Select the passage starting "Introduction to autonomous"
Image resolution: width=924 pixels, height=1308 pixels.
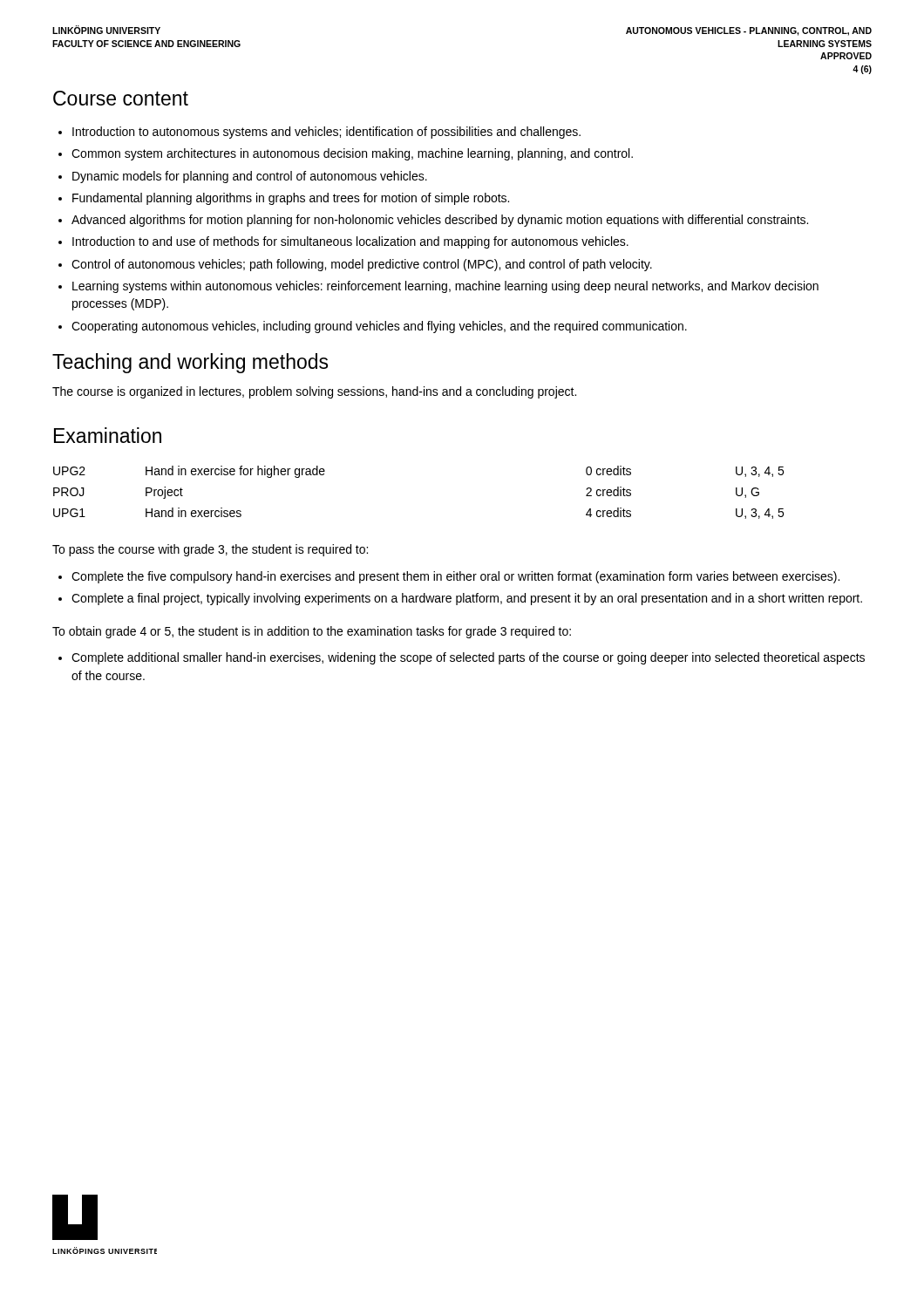pos(327,132)
